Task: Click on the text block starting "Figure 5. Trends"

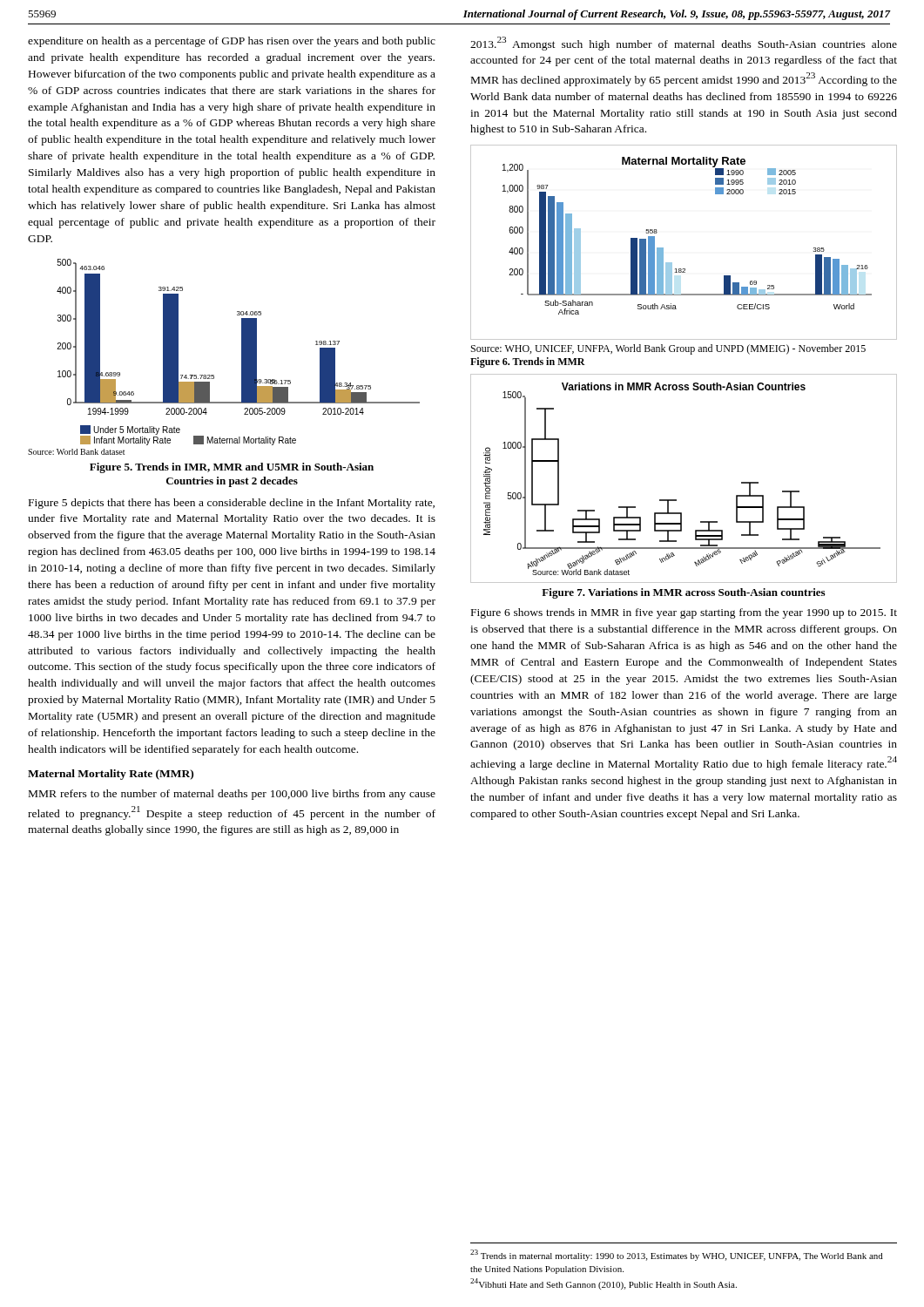Action: pos(232,473)
